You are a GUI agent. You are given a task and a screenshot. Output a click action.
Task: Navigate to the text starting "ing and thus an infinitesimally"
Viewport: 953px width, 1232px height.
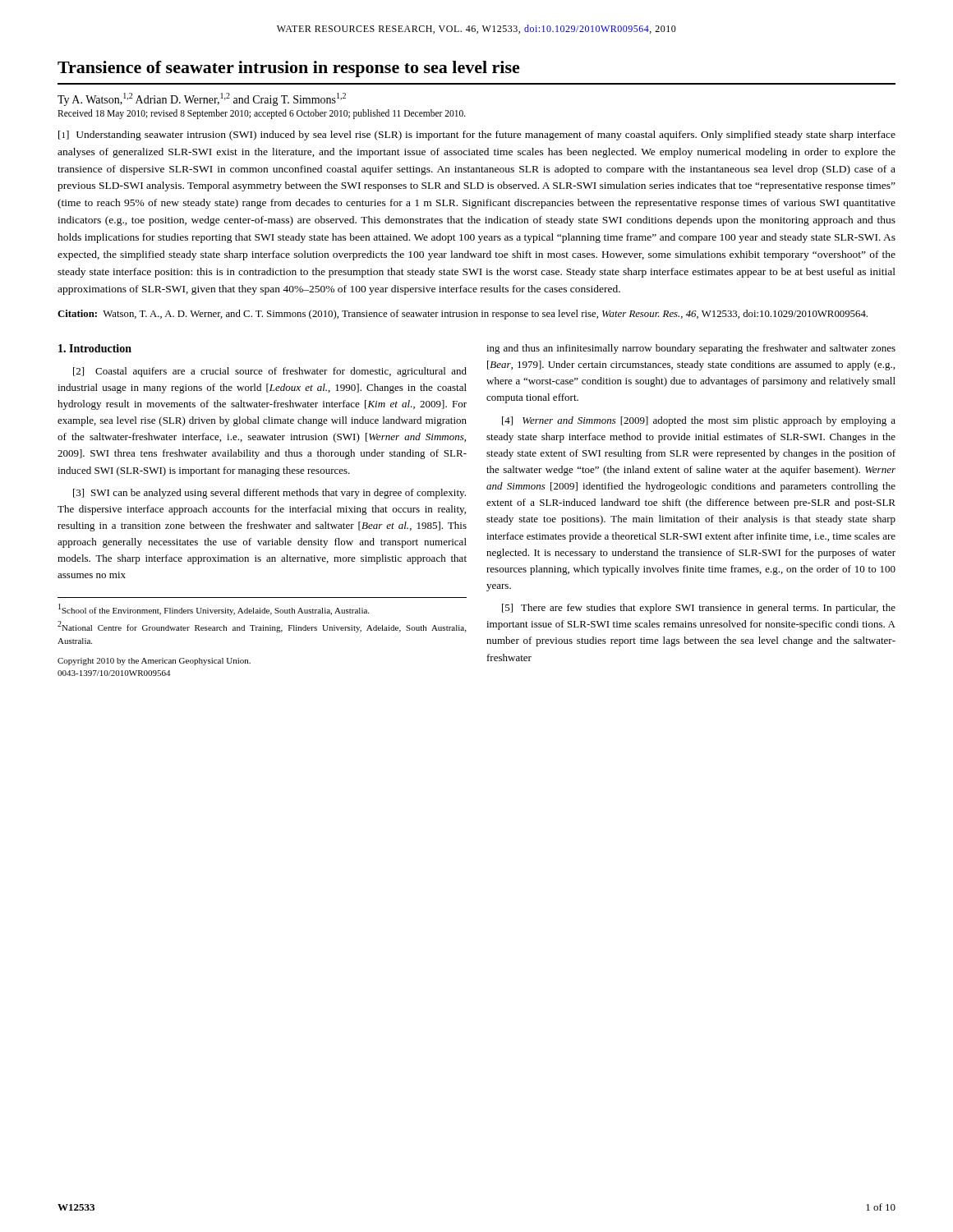coord(691,503)
